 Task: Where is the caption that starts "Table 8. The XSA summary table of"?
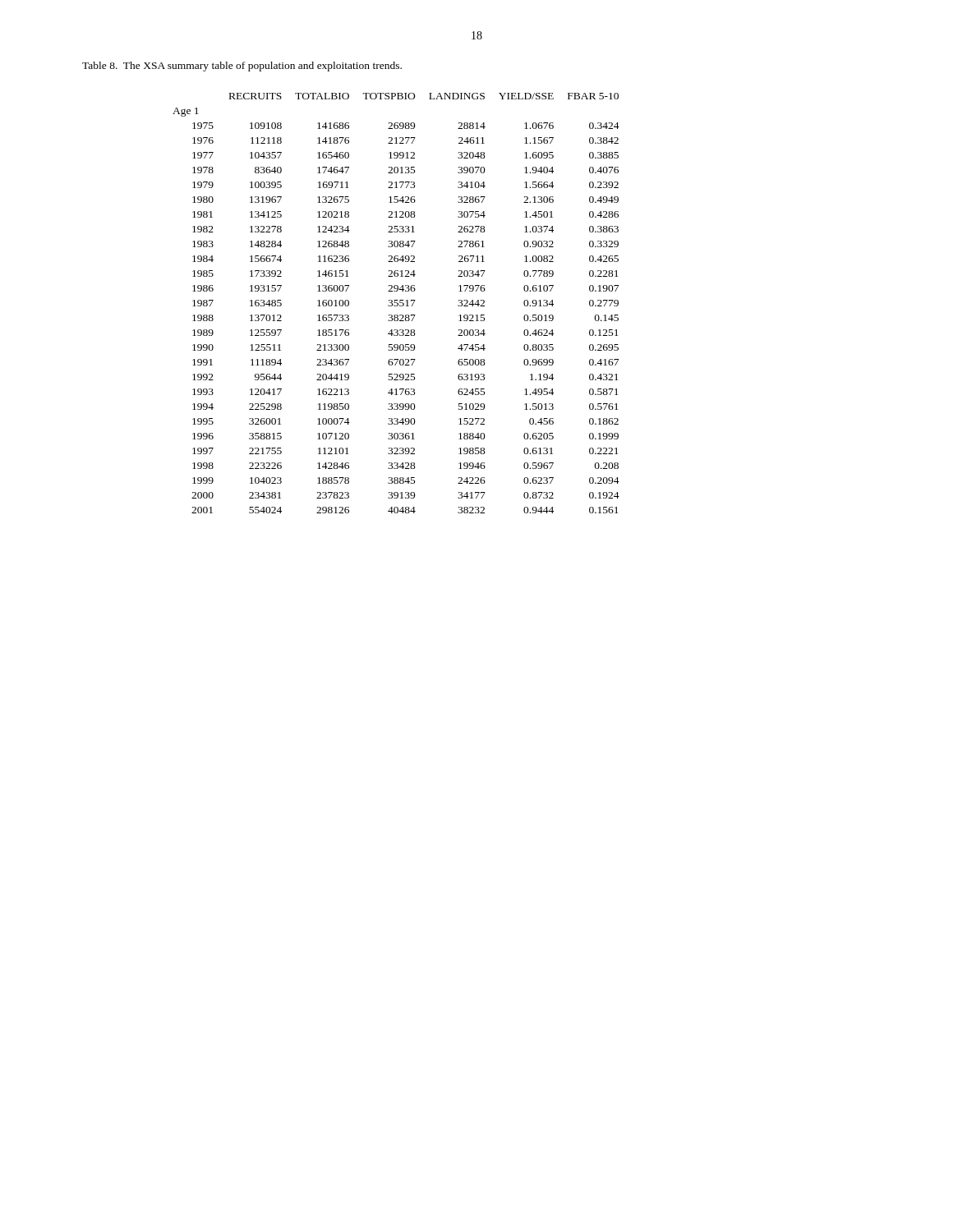(x=242, y=65)
